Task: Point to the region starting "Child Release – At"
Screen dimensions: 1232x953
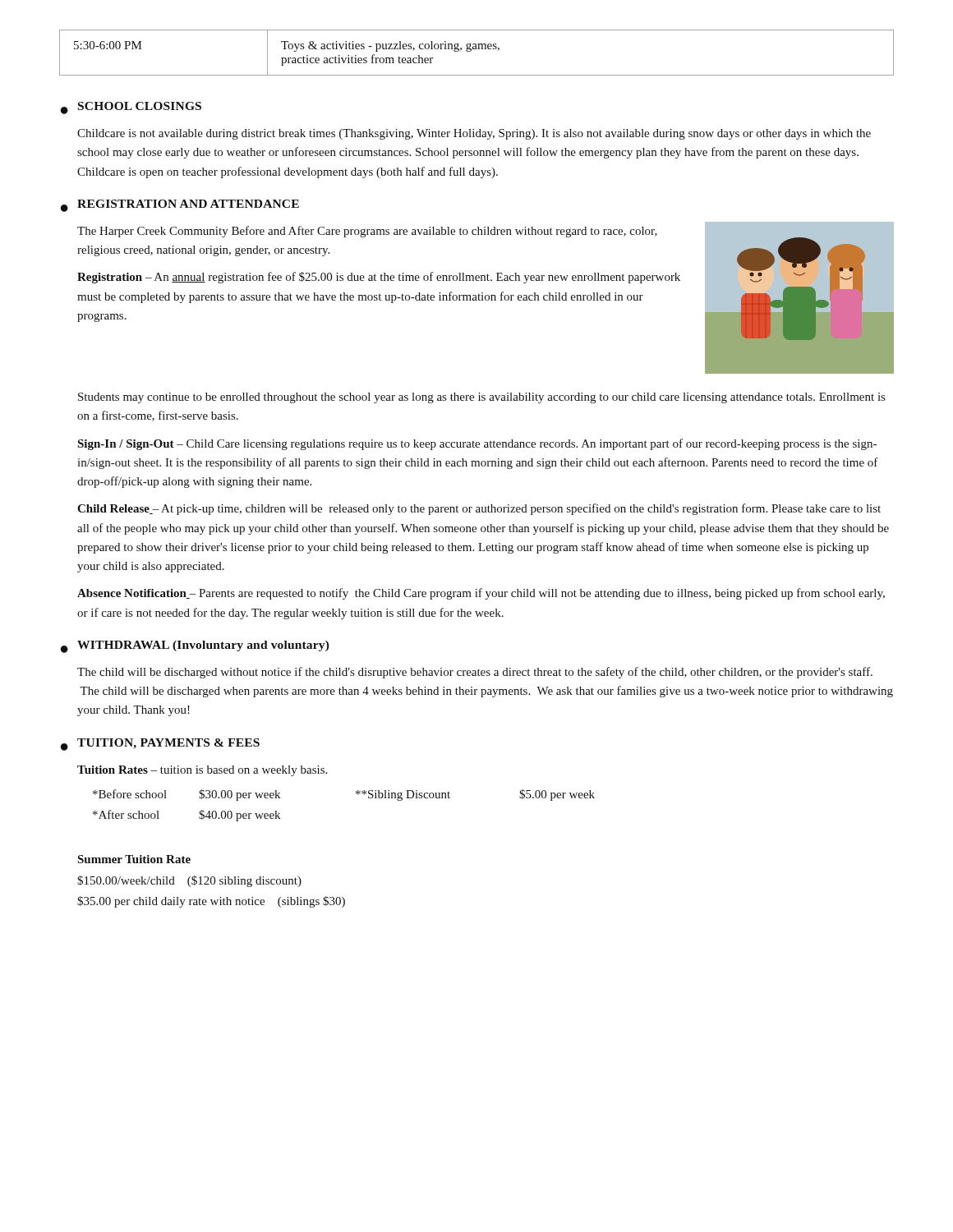Action: [486, 538]
